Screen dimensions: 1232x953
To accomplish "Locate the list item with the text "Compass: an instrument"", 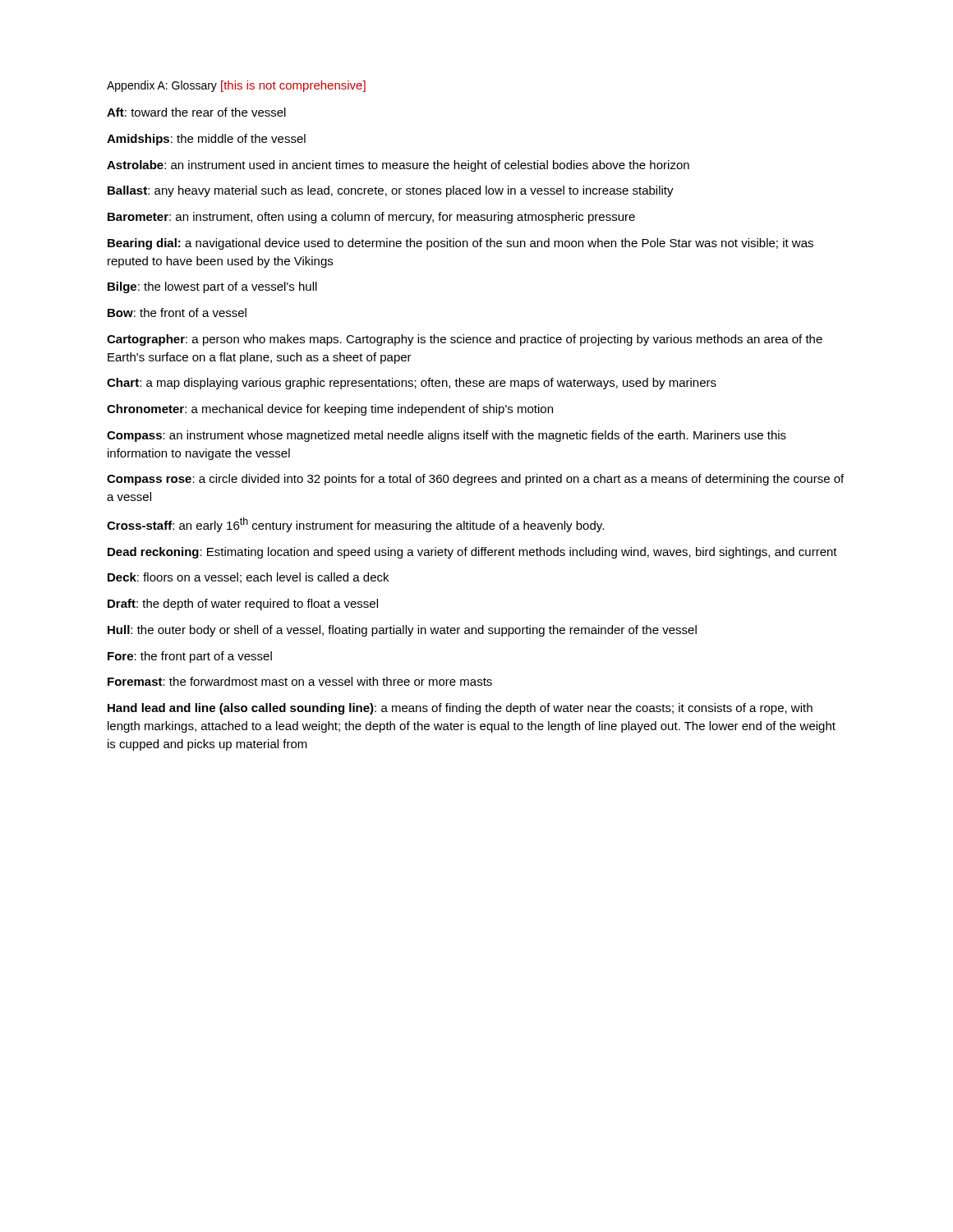I will (x=447, y=444).
